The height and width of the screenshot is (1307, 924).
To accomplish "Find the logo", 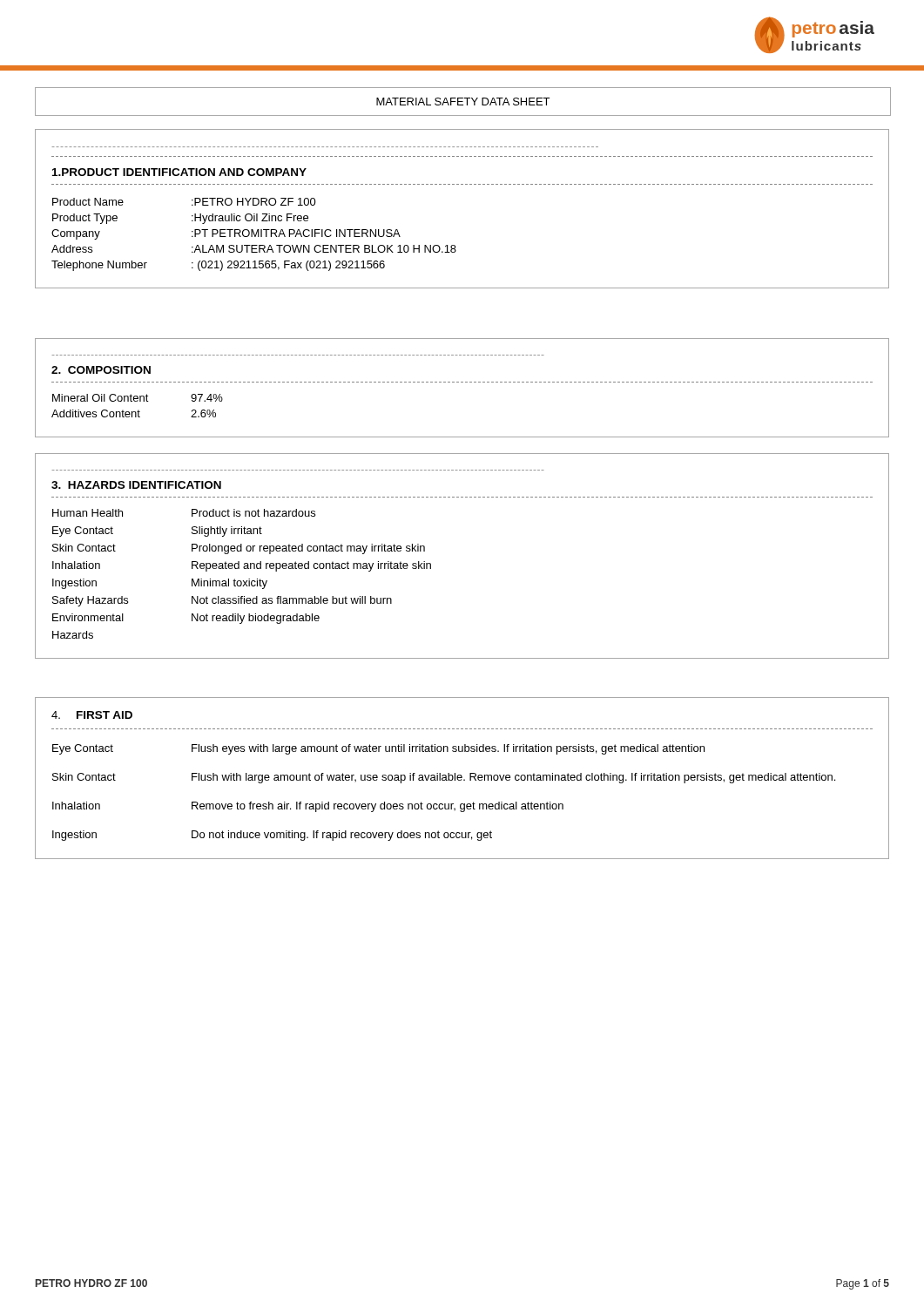I will [x=819, y=36].
